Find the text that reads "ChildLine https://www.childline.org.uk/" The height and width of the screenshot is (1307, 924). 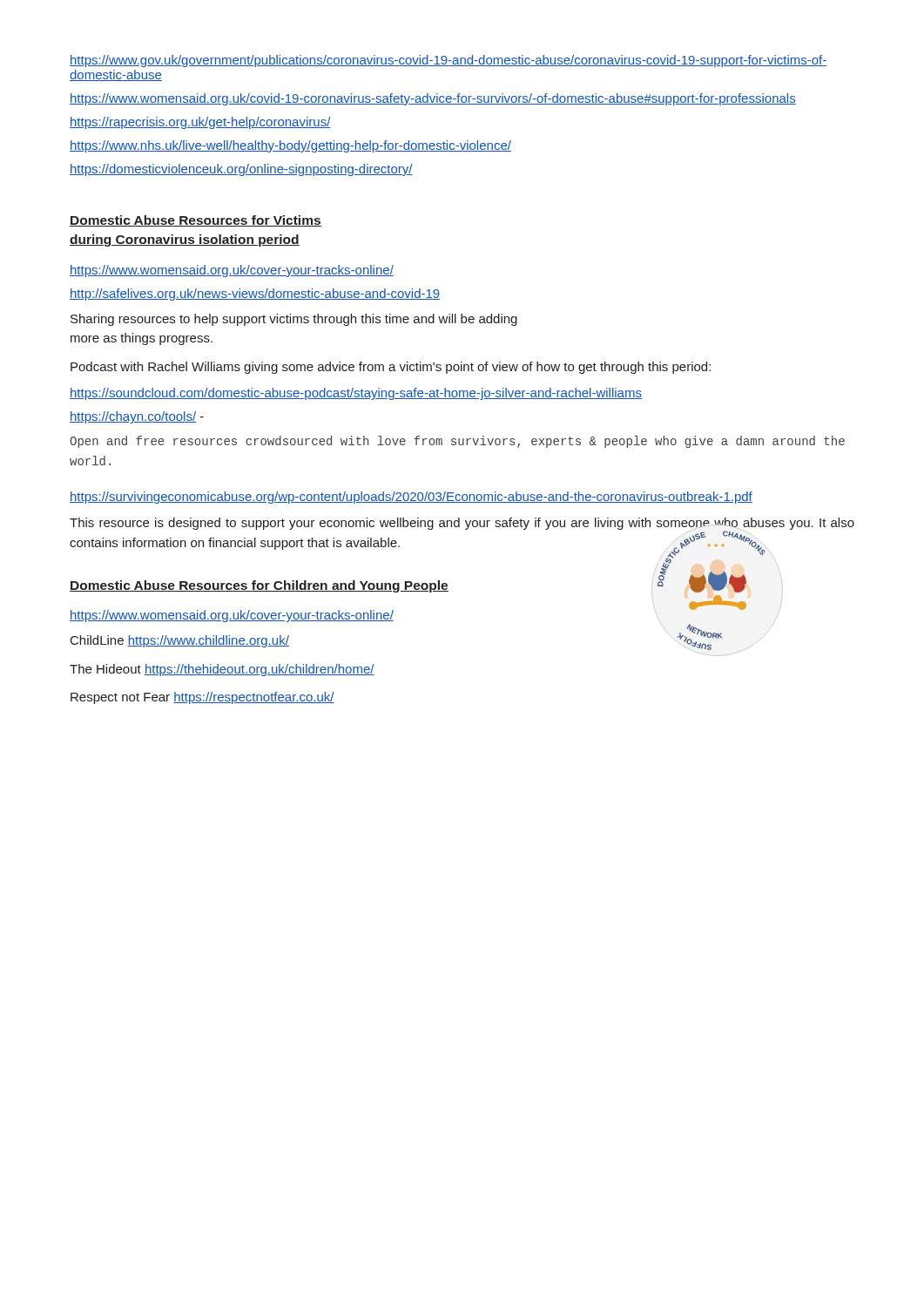(x=179, y=640)
